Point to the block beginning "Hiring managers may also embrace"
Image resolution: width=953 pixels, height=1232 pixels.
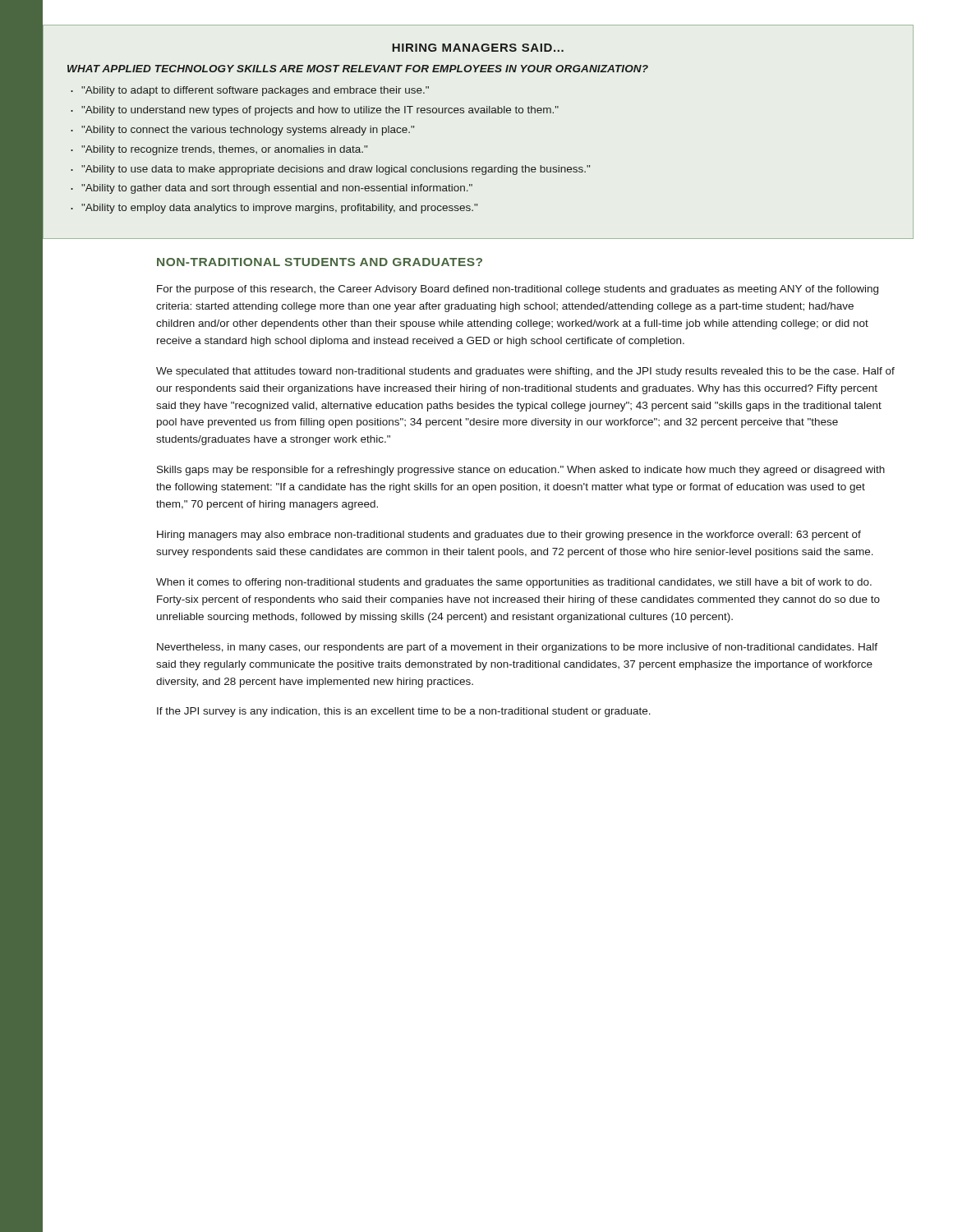(x=515, y=543)
